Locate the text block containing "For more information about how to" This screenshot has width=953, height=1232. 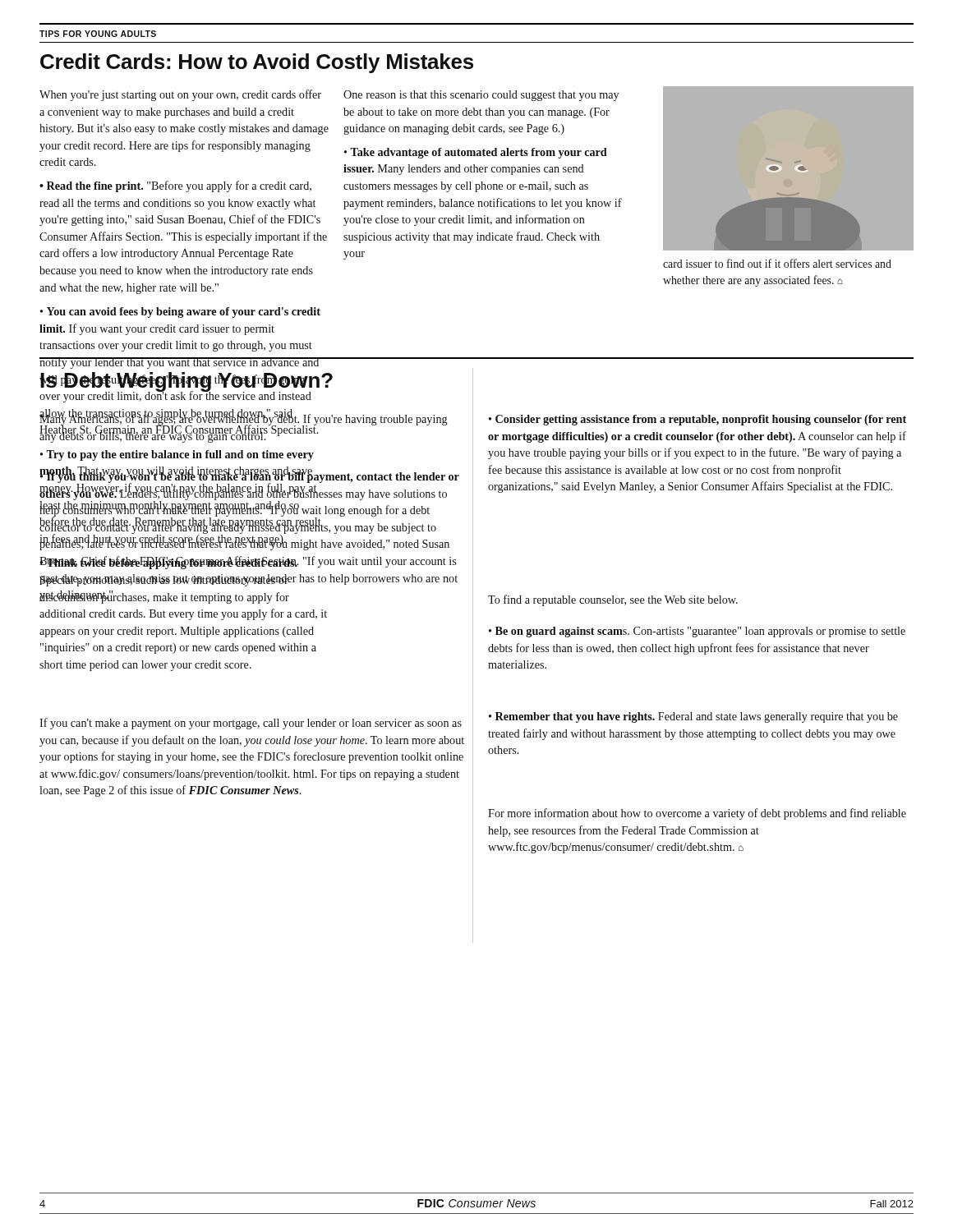[x=701, y=830]
